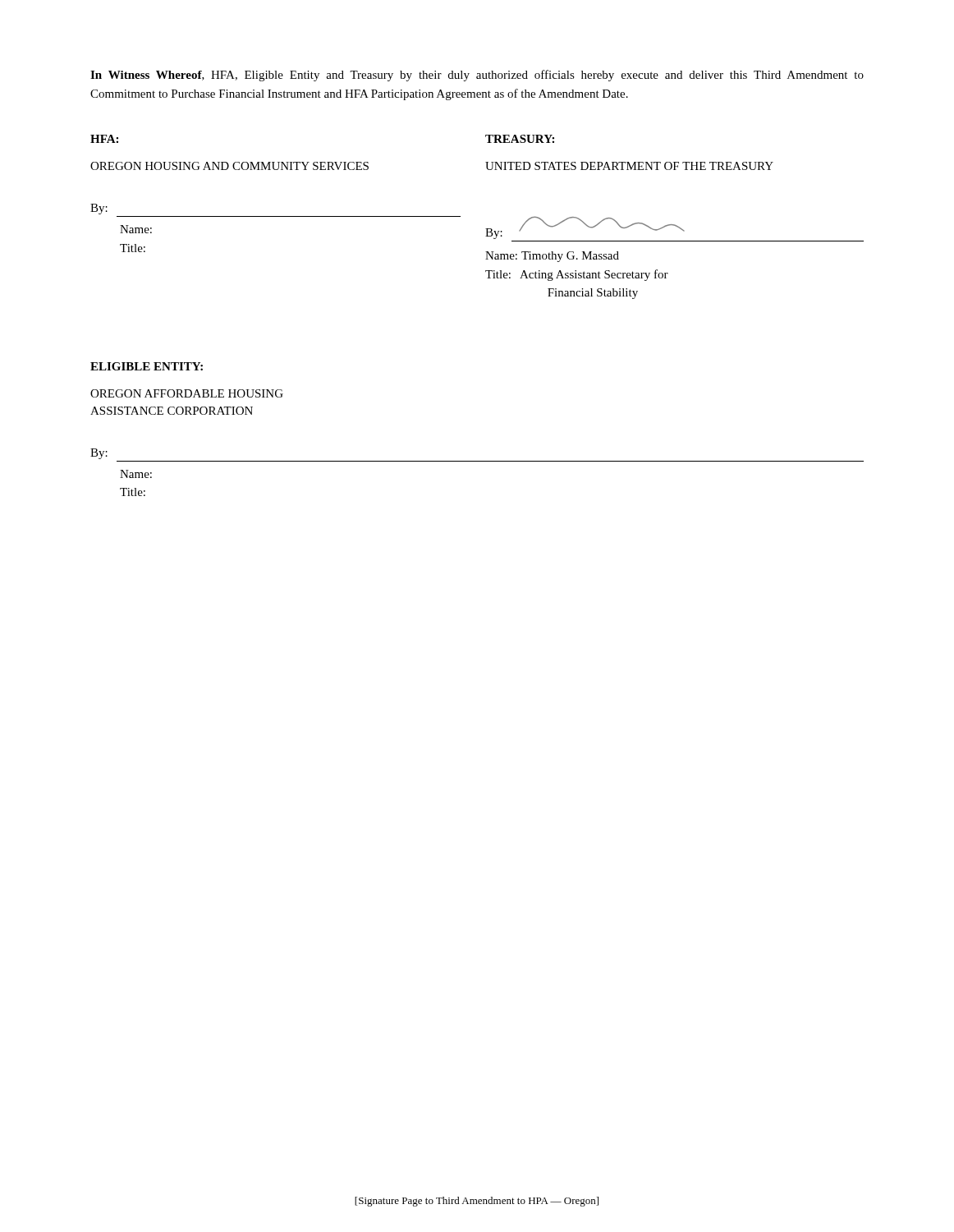Where does it say "ELIGIBLE ENTITY:"?
The image size is (954, 1232).
click(147, 366)
